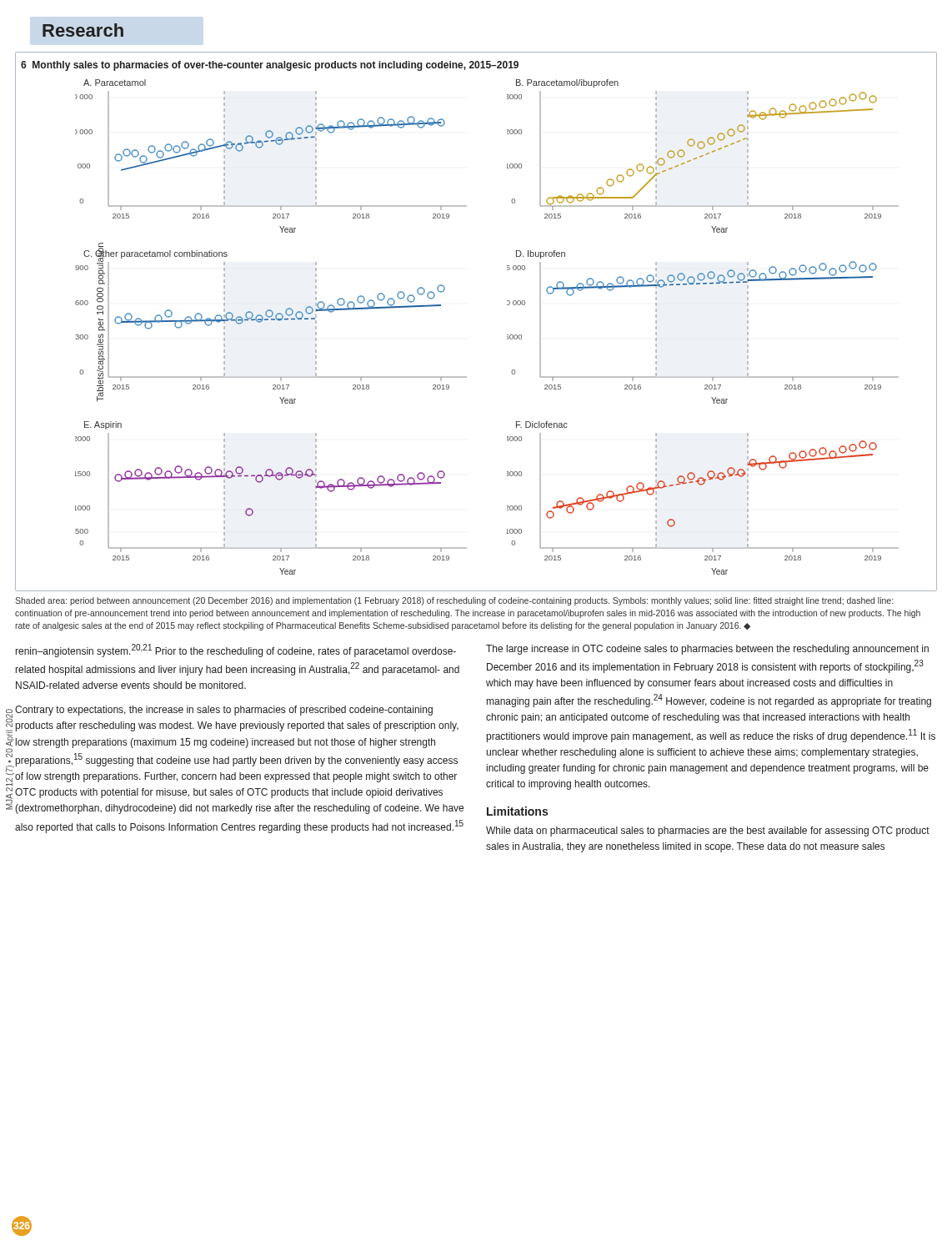Point to the block beginning "renin–angiotensin system.20,21 Prior to the"
The image size is (952, 1251).
click(x=237, y=667)
